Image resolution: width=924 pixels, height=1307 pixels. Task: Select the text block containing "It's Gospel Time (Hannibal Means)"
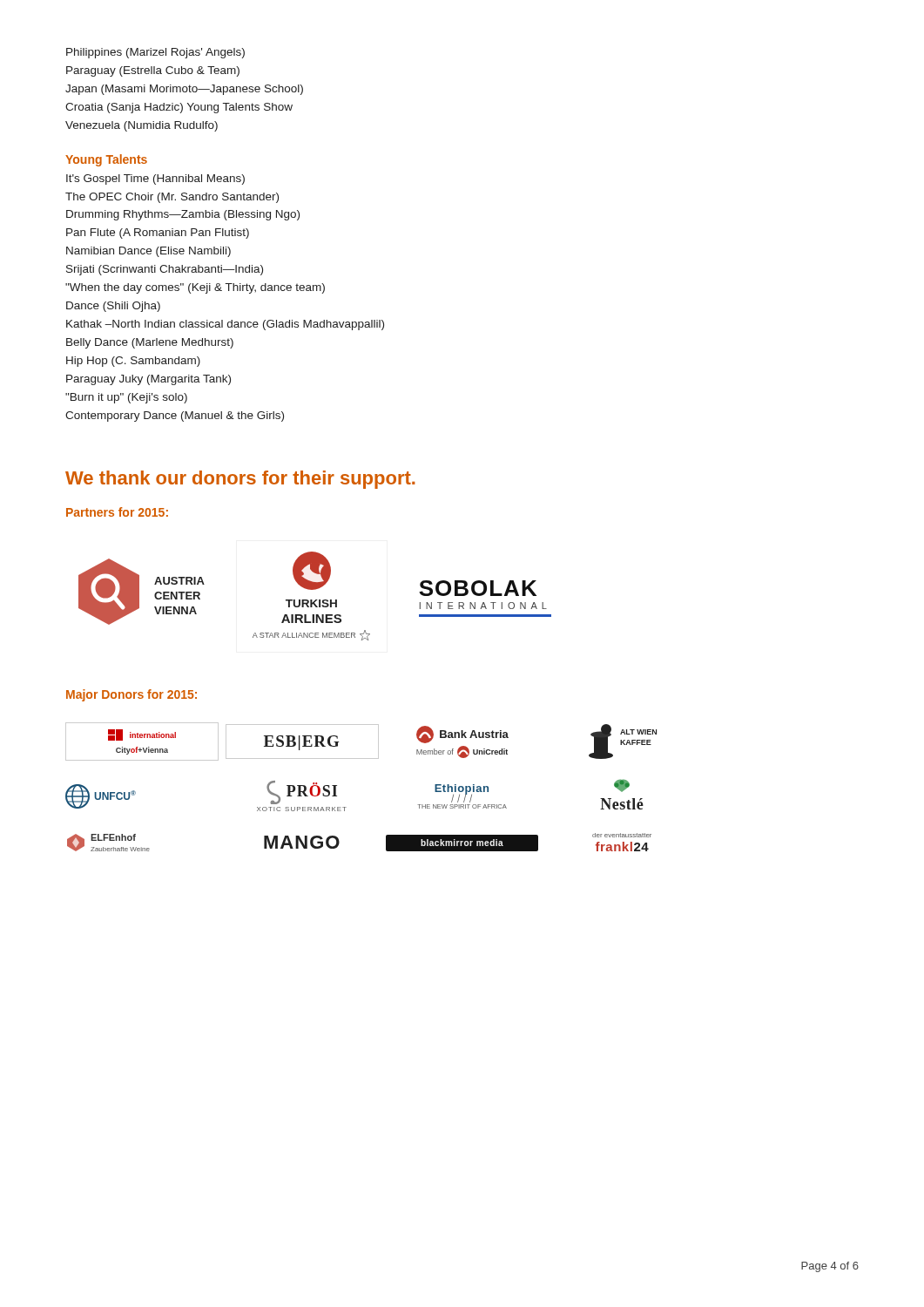225,296
